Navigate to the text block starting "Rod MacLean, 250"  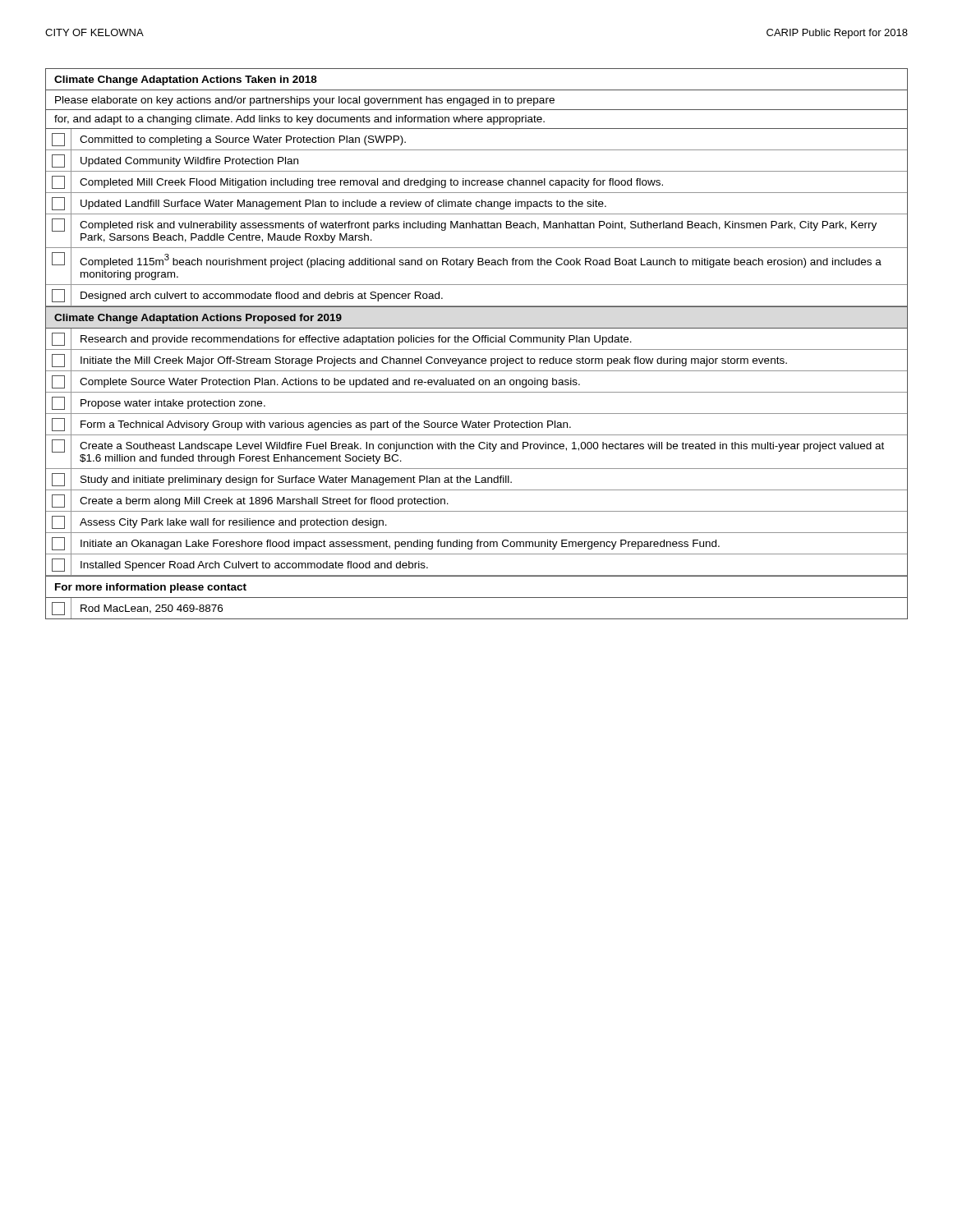[x=152, y=608]
